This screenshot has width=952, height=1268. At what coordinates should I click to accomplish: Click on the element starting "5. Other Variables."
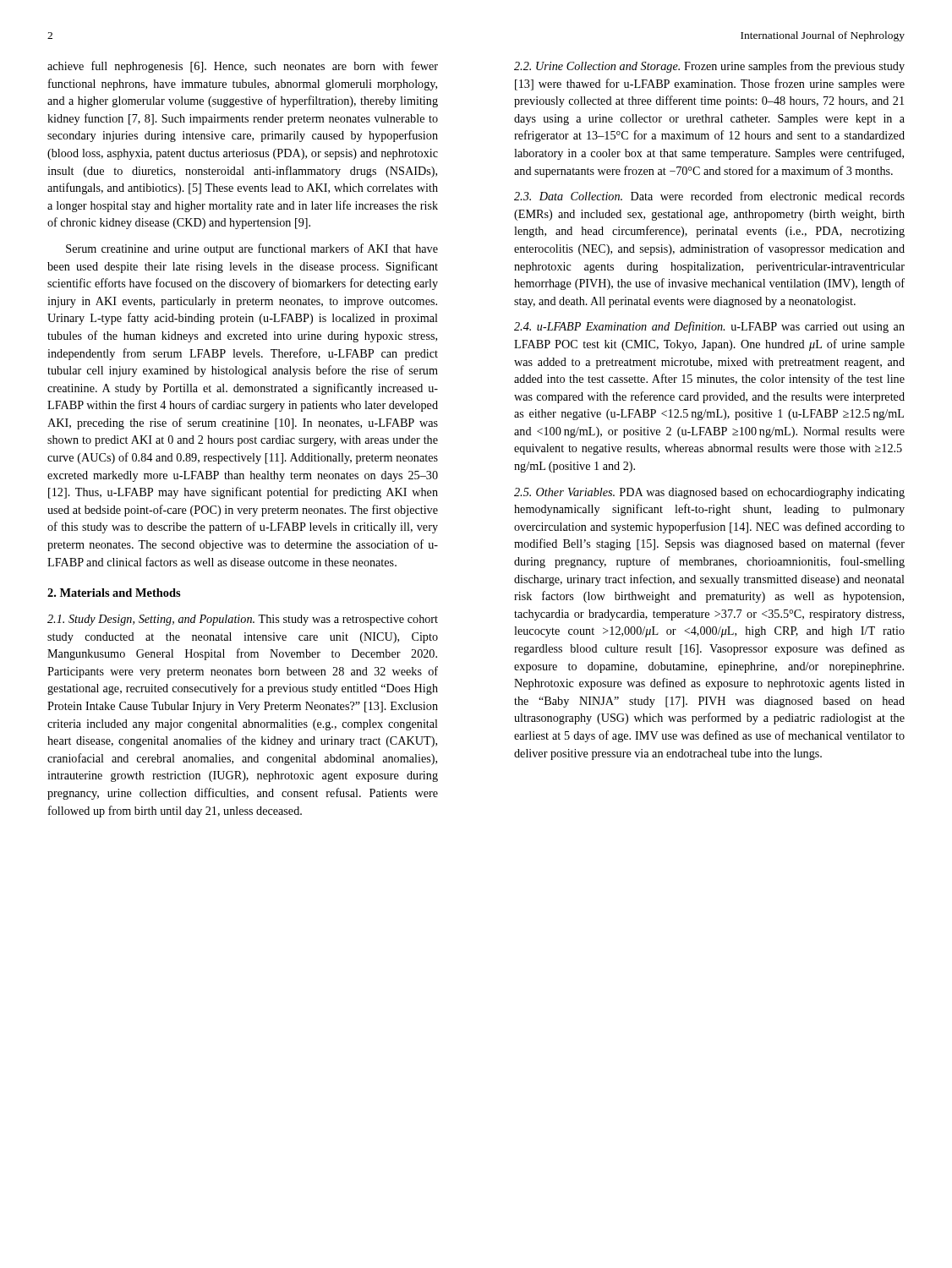click(x=709, y=623)
